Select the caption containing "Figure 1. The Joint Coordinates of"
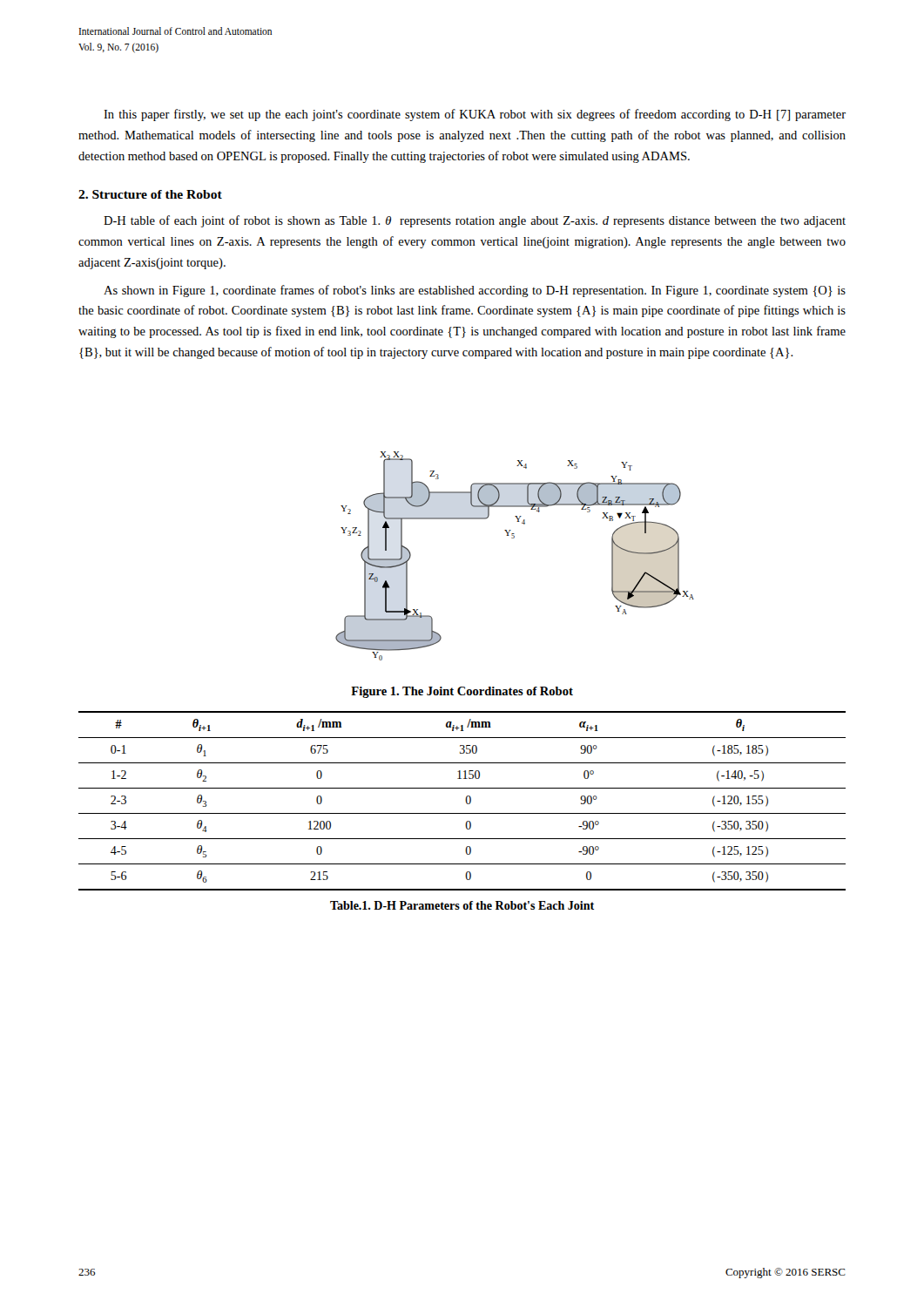Screen dimensions: 1307x924 click(462, 691)
